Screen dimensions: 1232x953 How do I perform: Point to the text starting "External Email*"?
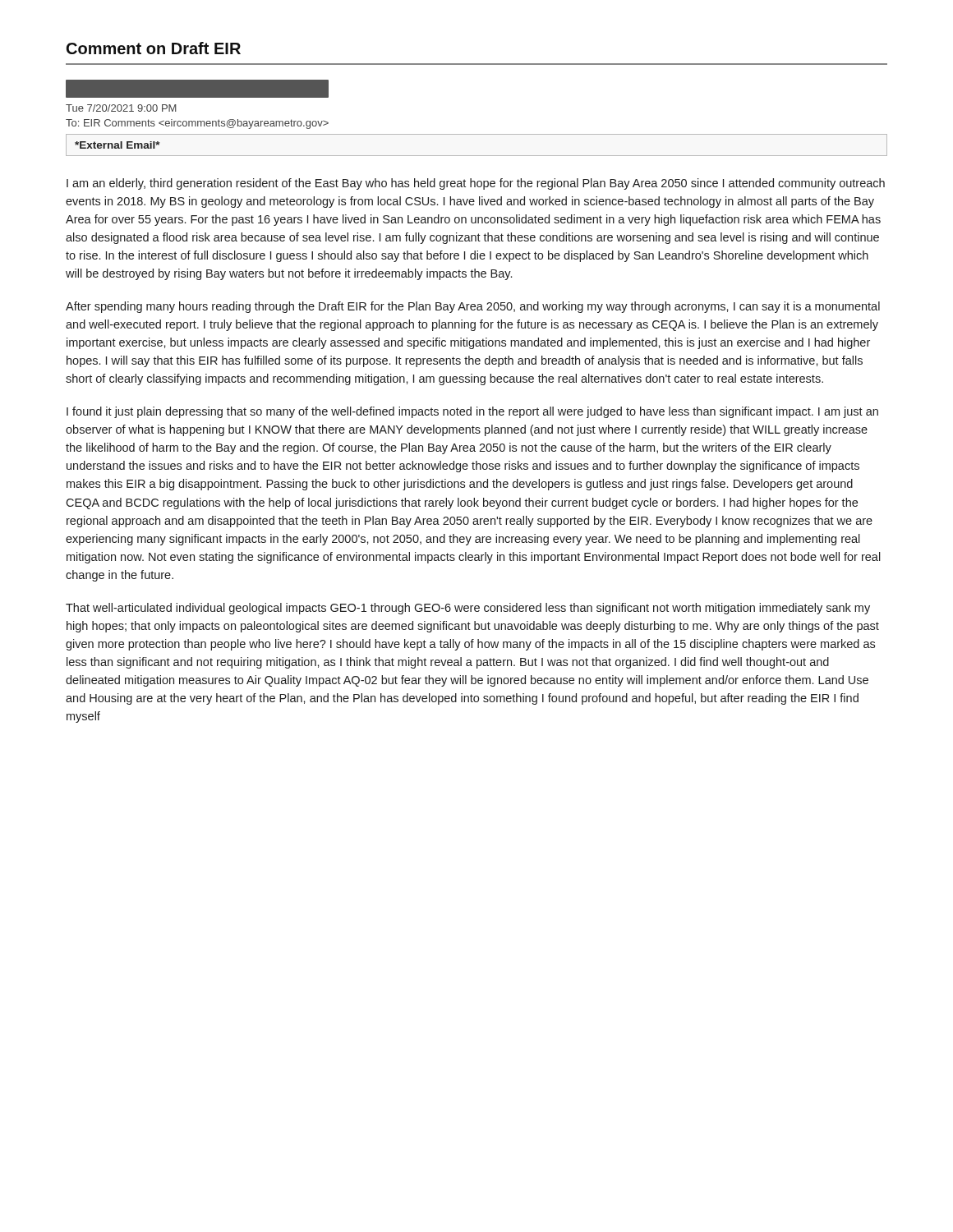click(117, 145)
